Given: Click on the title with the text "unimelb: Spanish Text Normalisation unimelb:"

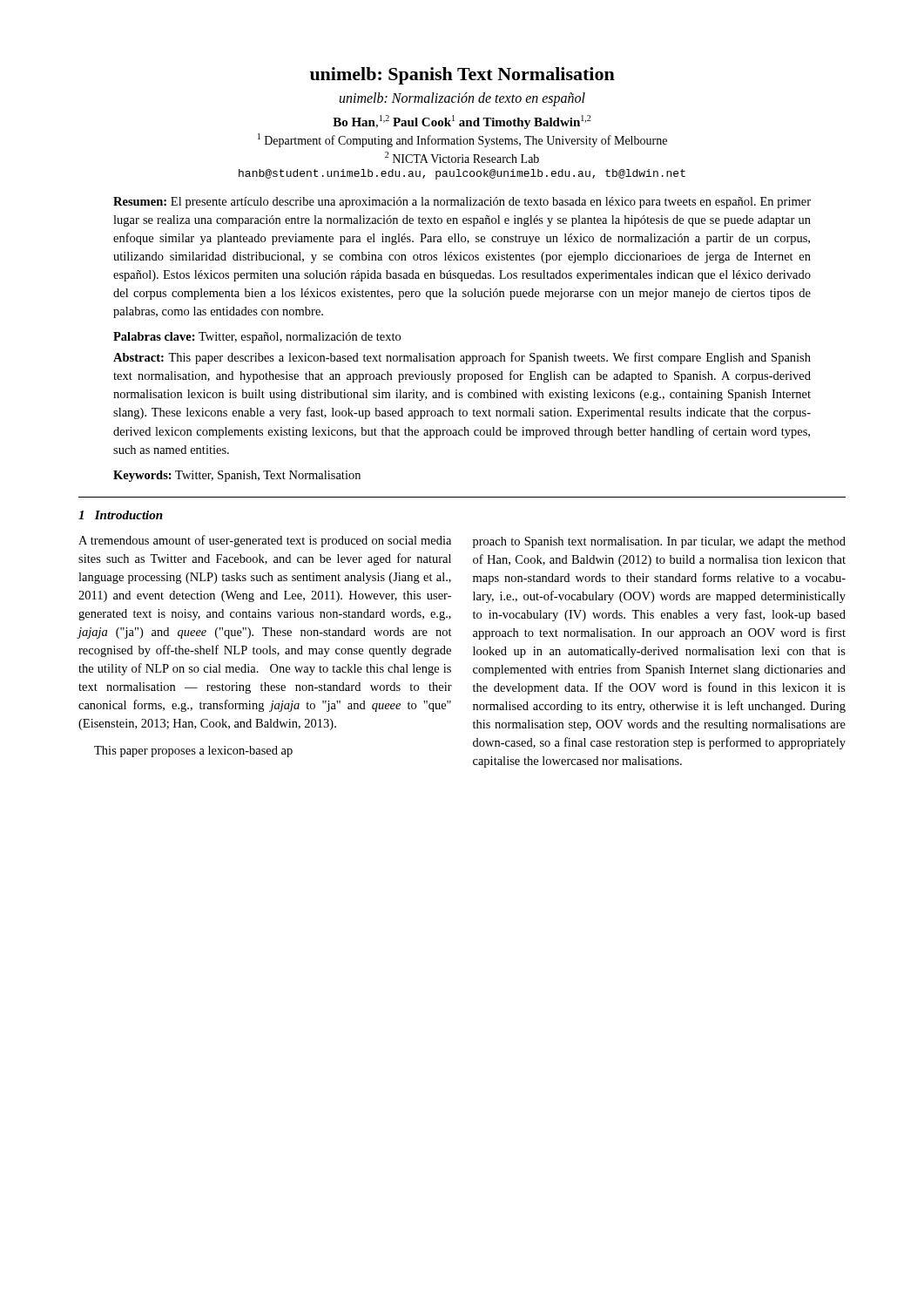Looking at the screenshot, I should 462,84.
